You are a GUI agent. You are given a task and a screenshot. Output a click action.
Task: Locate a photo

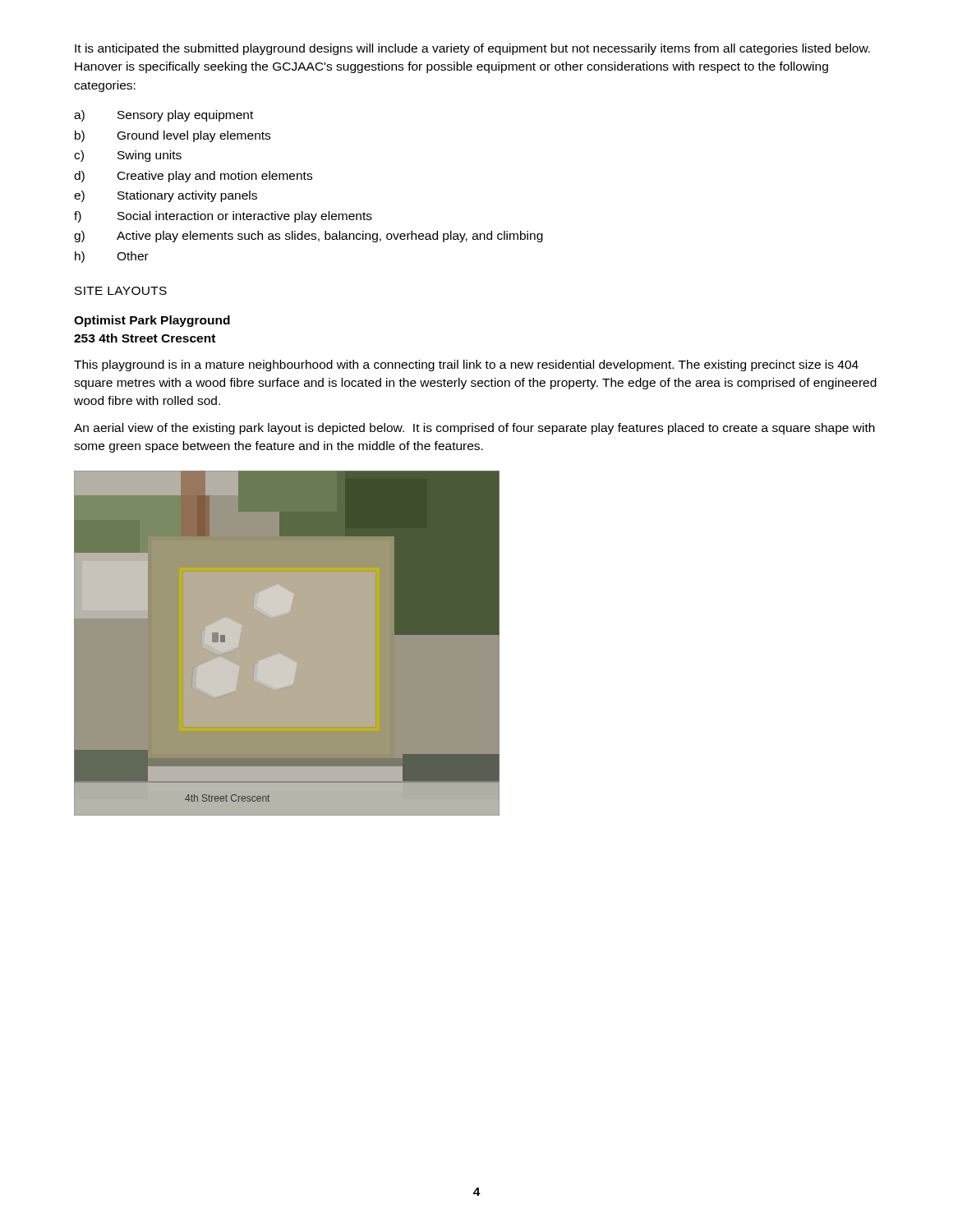pos(287,645)
